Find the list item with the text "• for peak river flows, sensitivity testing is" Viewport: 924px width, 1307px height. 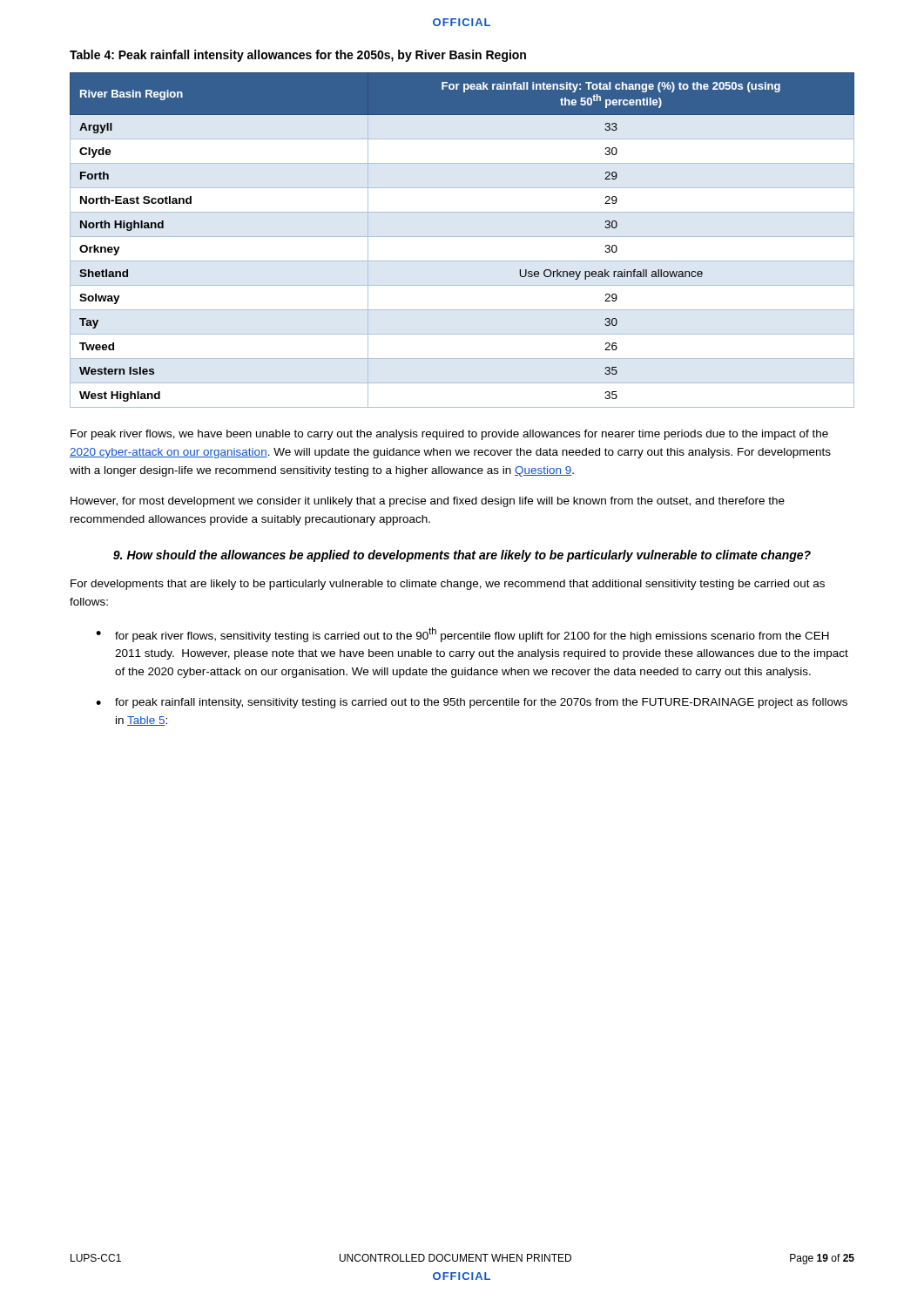click(x=475, y=653)
